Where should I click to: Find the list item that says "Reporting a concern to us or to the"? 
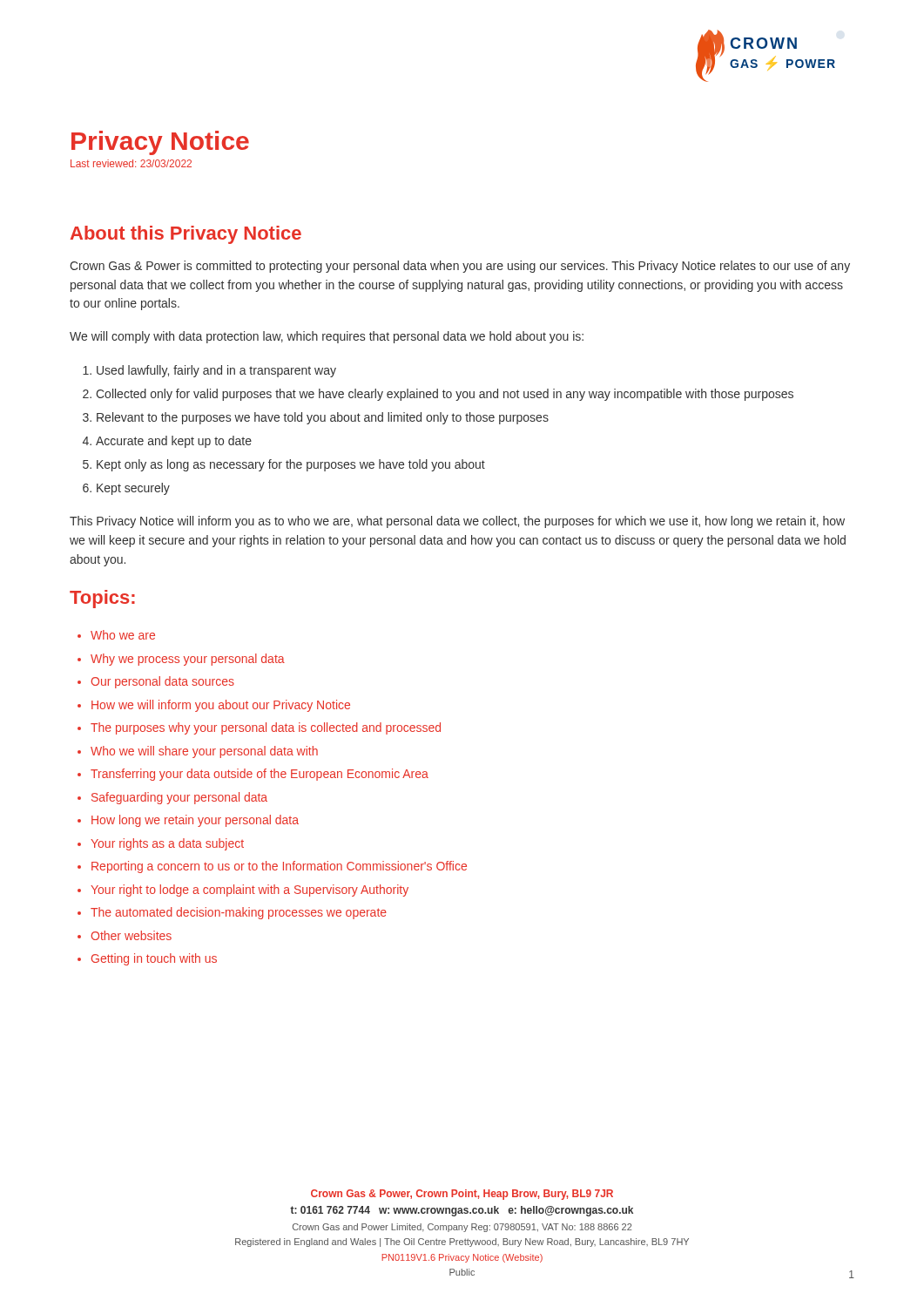pyautogui.click(x=279, y=866)
